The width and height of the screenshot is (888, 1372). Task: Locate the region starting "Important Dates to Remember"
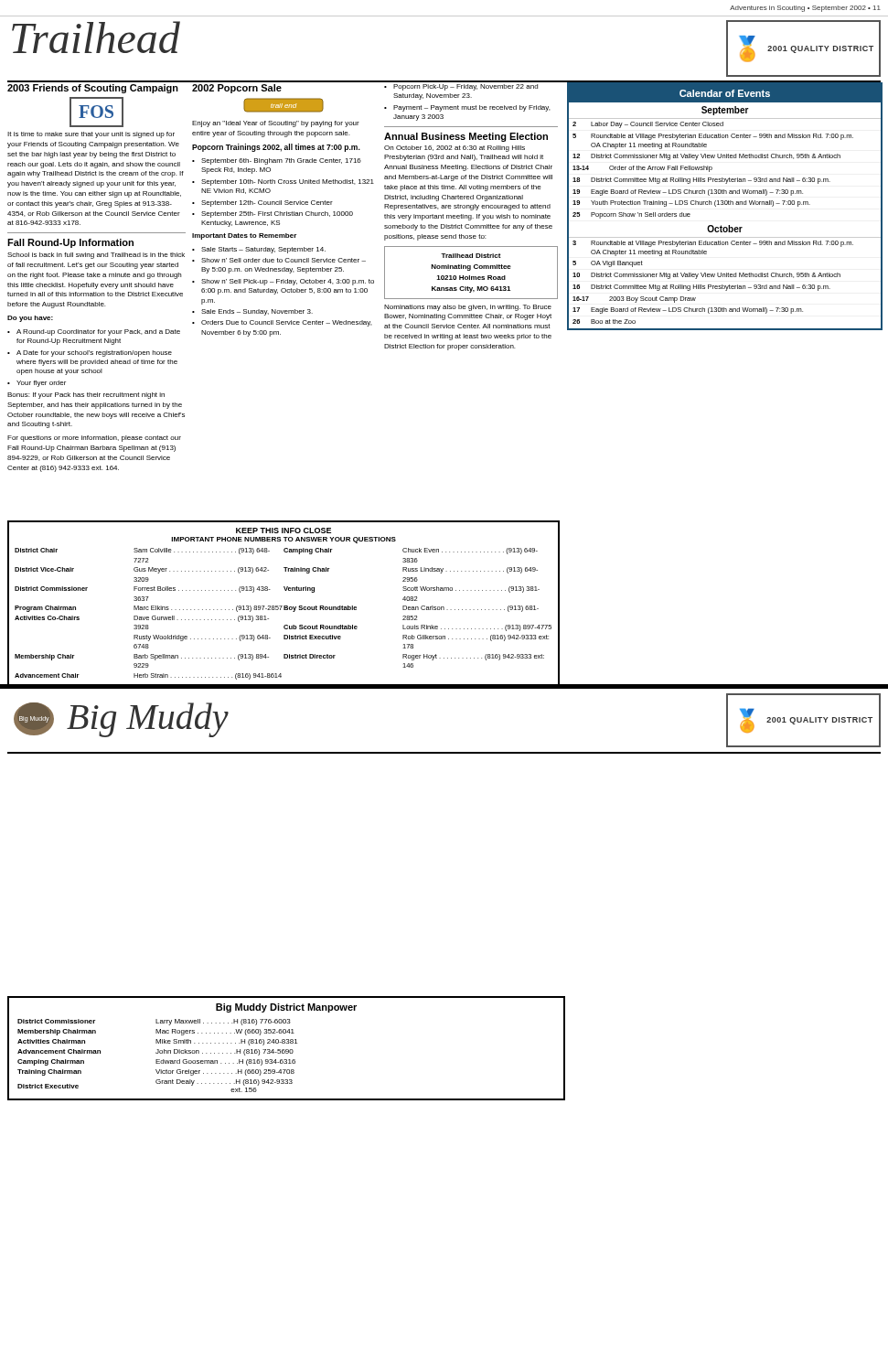pyautogui.click(x=244, y=235)
